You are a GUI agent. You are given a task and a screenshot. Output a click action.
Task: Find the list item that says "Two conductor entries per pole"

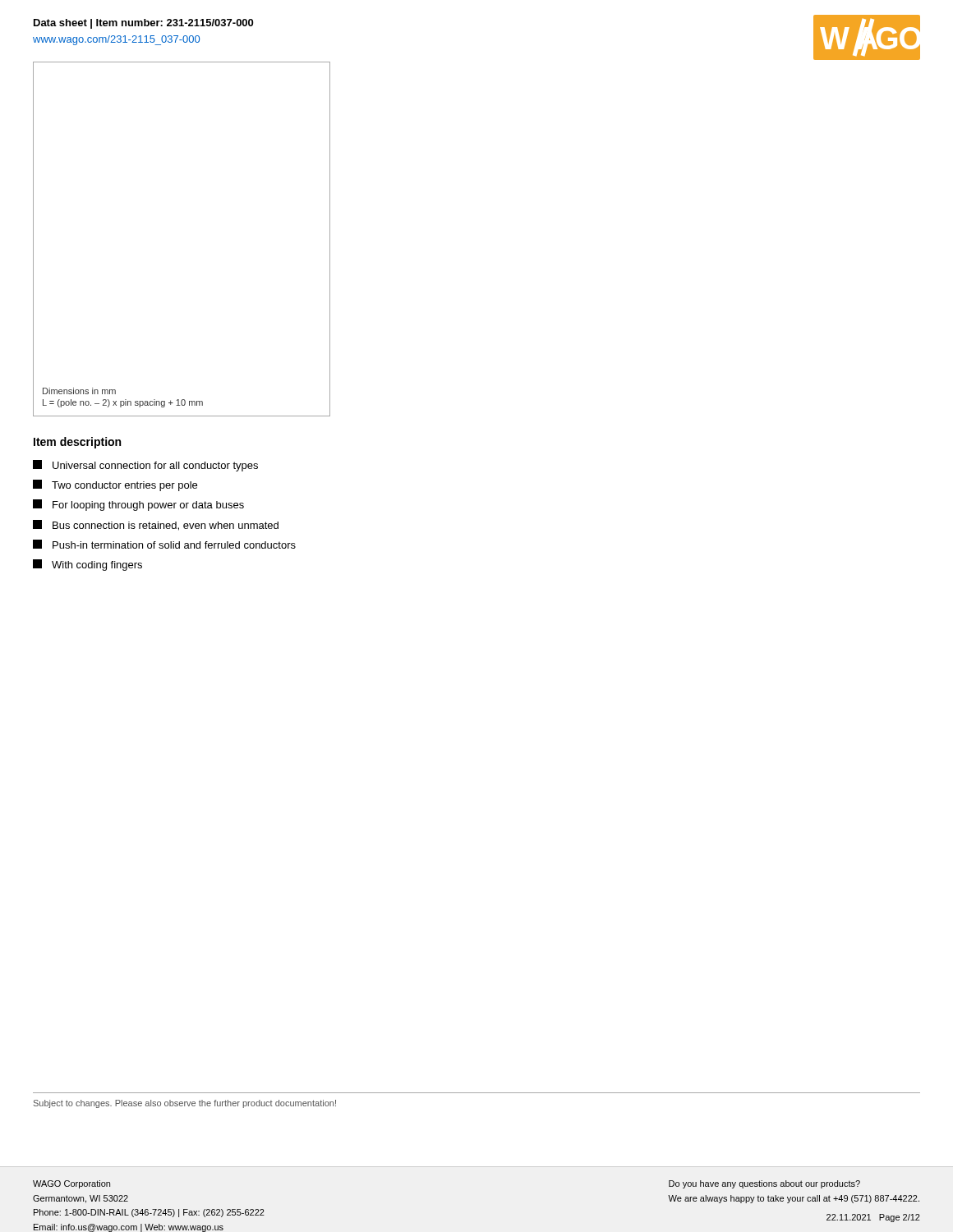click(x=115, y=486)
